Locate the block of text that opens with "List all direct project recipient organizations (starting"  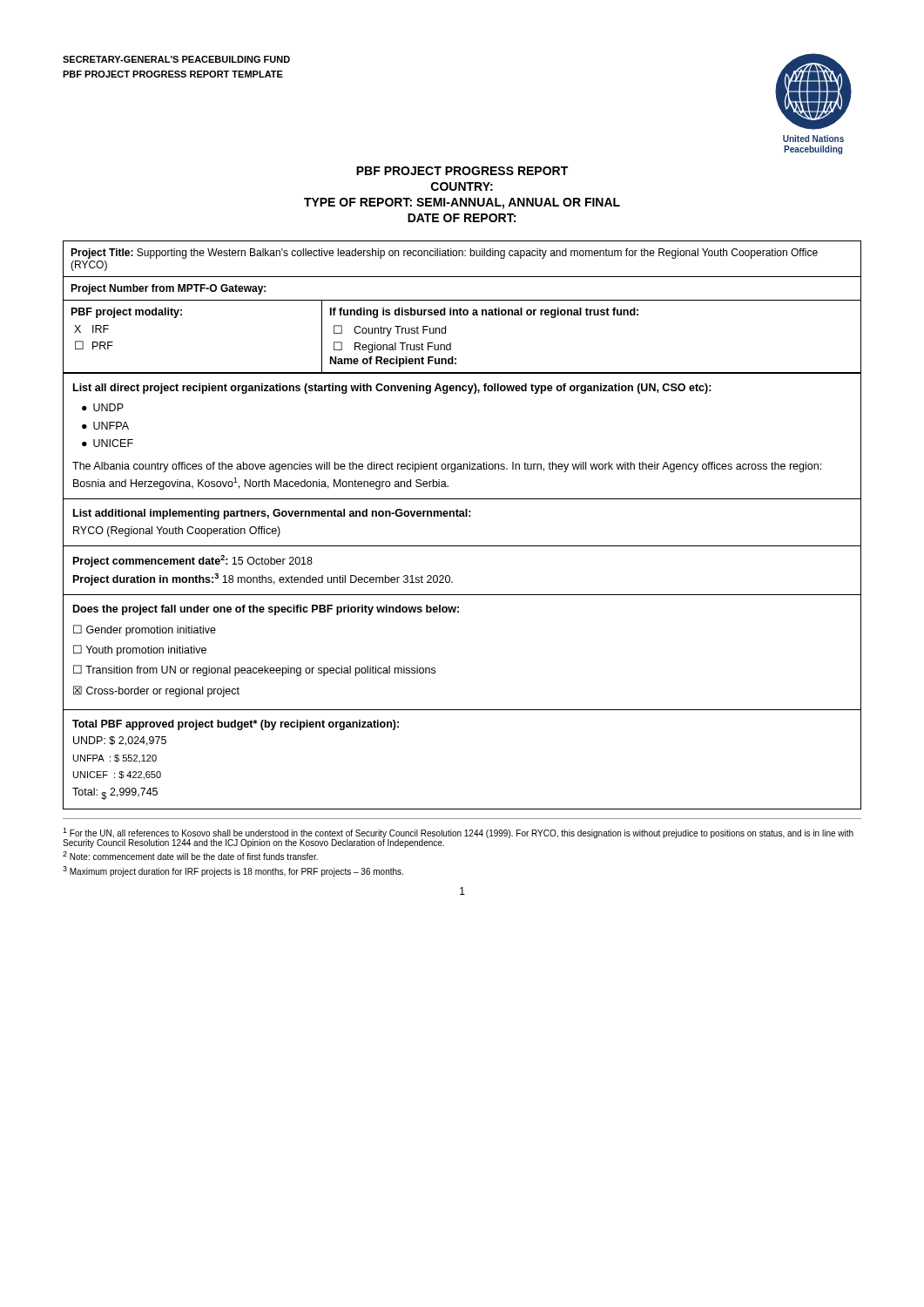tap(392, 389)
